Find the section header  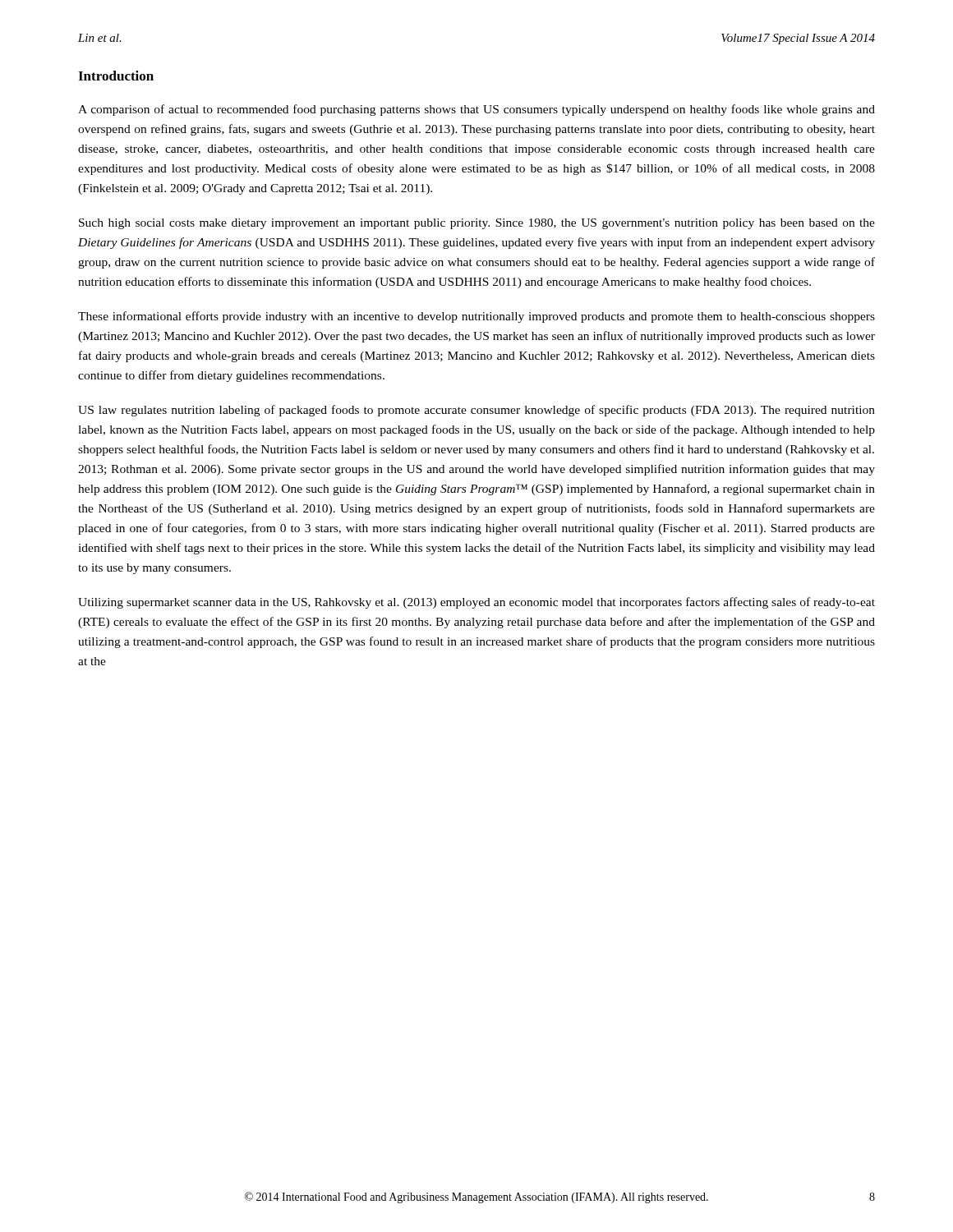point(116,76)
